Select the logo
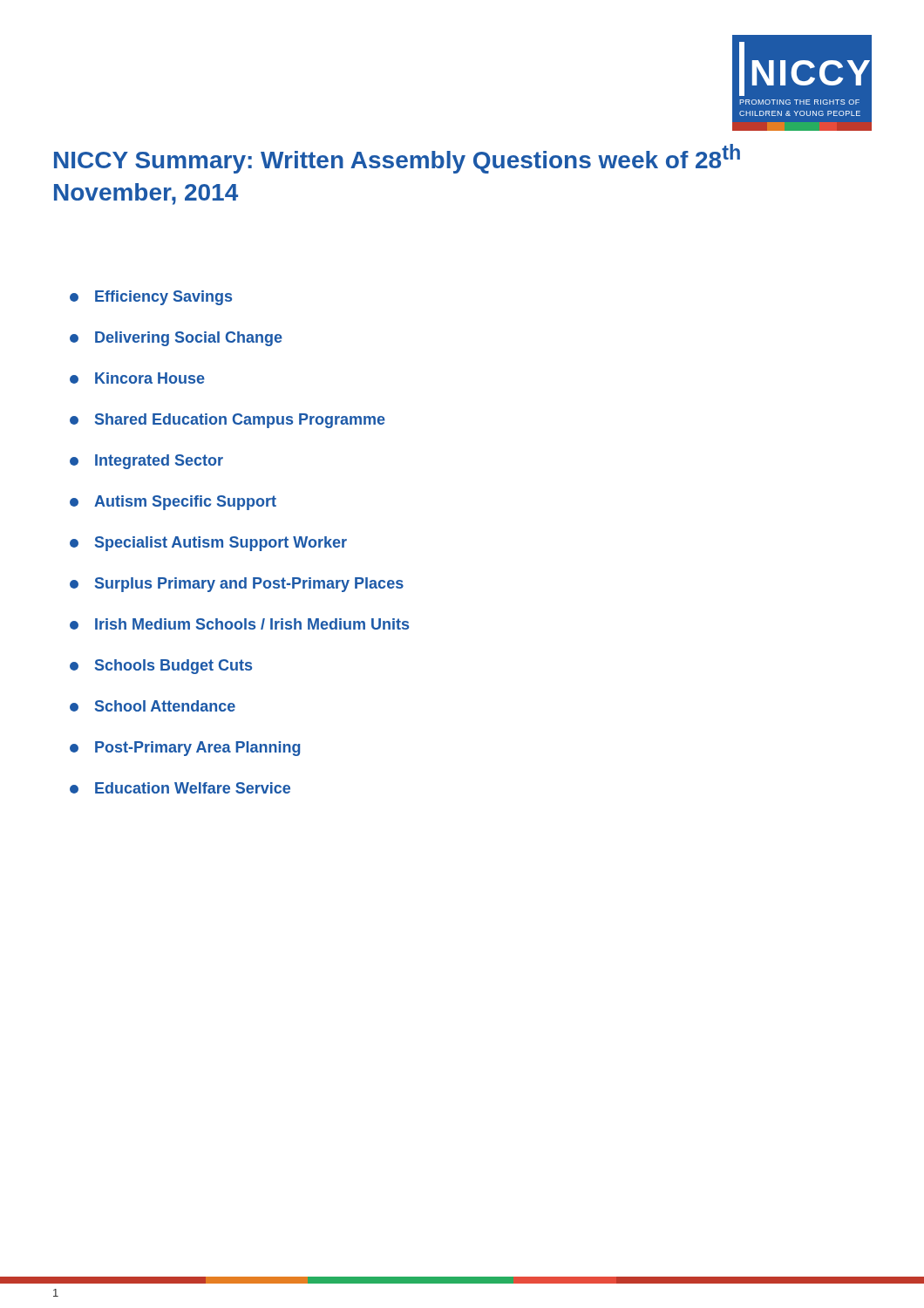Viewport: 924px width, 1308px height. pos(802,85)
